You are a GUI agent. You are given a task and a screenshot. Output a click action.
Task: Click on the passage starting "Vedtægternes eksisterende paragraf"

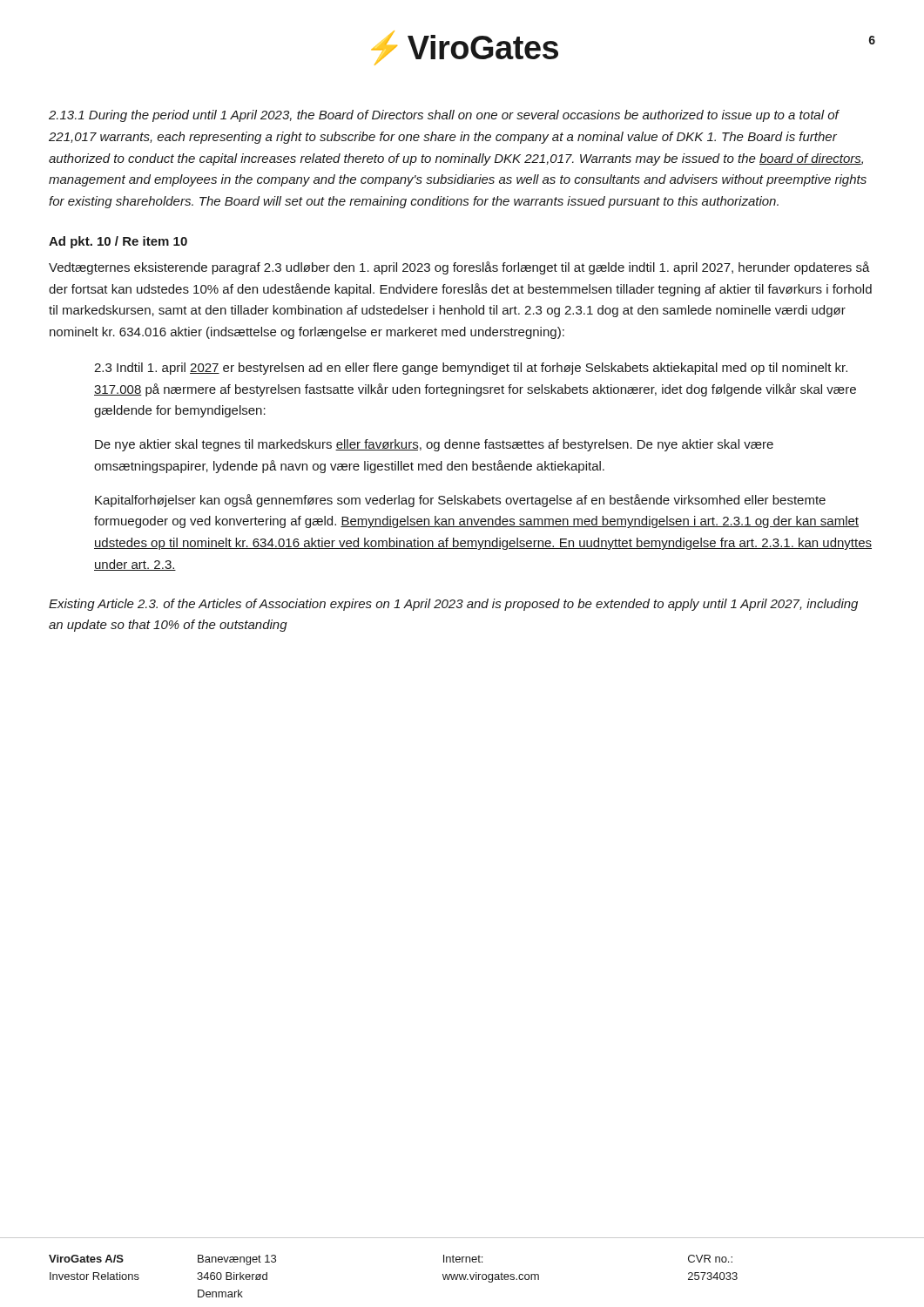[x=461, y=299]
